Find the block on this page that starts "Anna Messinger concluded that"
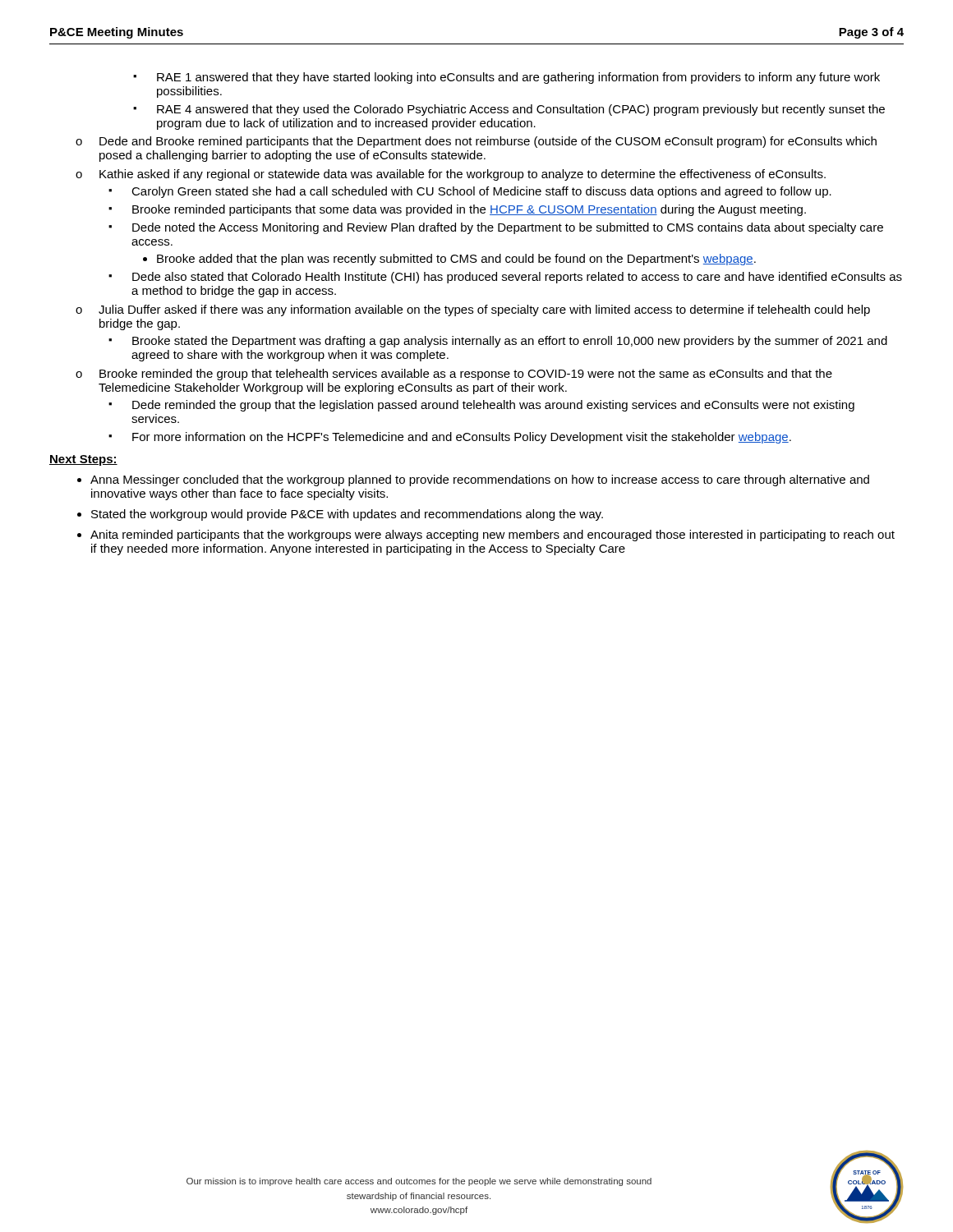The image size is (953, 1232). [x=480, y=486]
